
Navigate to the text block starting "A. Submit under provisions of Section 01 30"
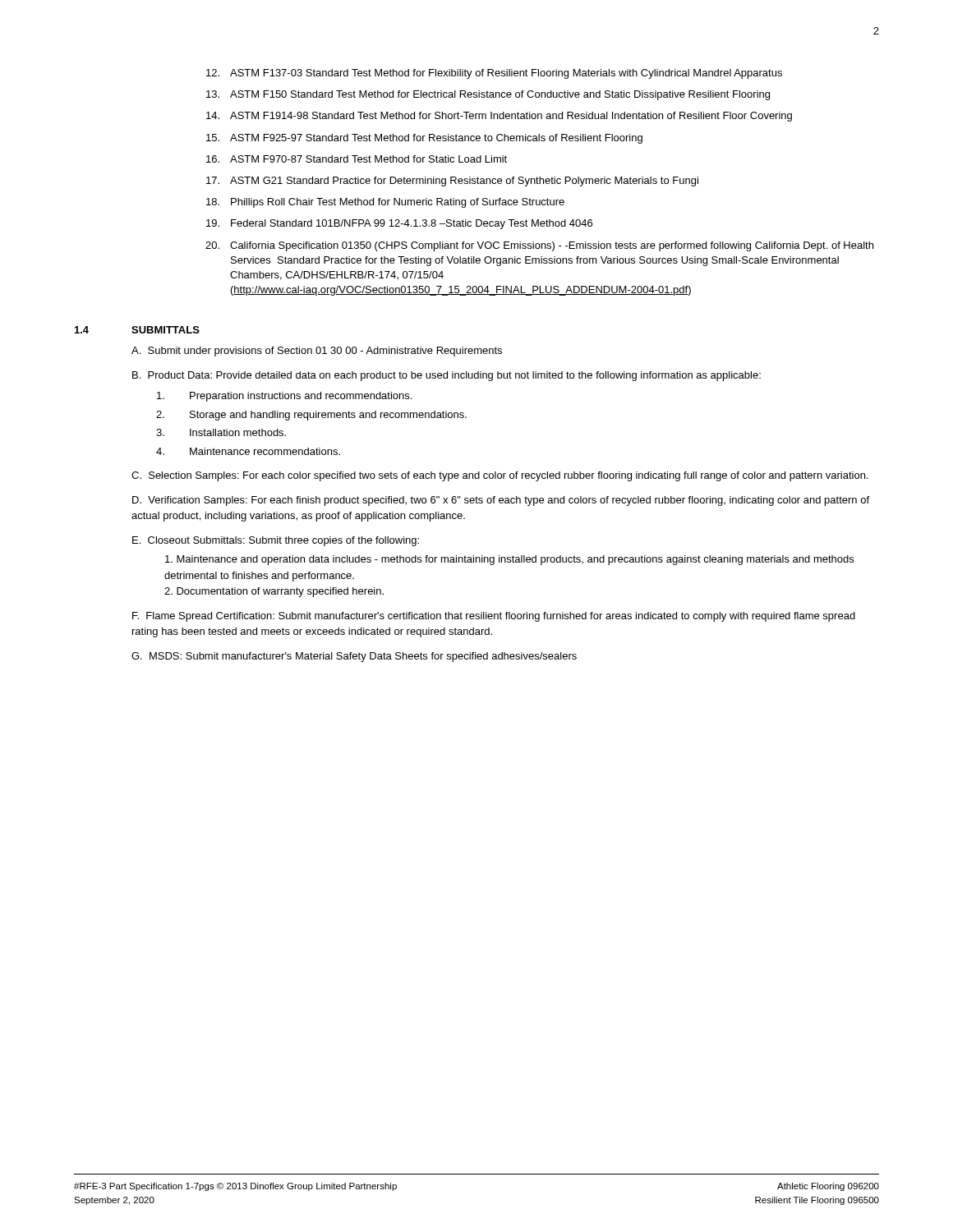(317, 351)
